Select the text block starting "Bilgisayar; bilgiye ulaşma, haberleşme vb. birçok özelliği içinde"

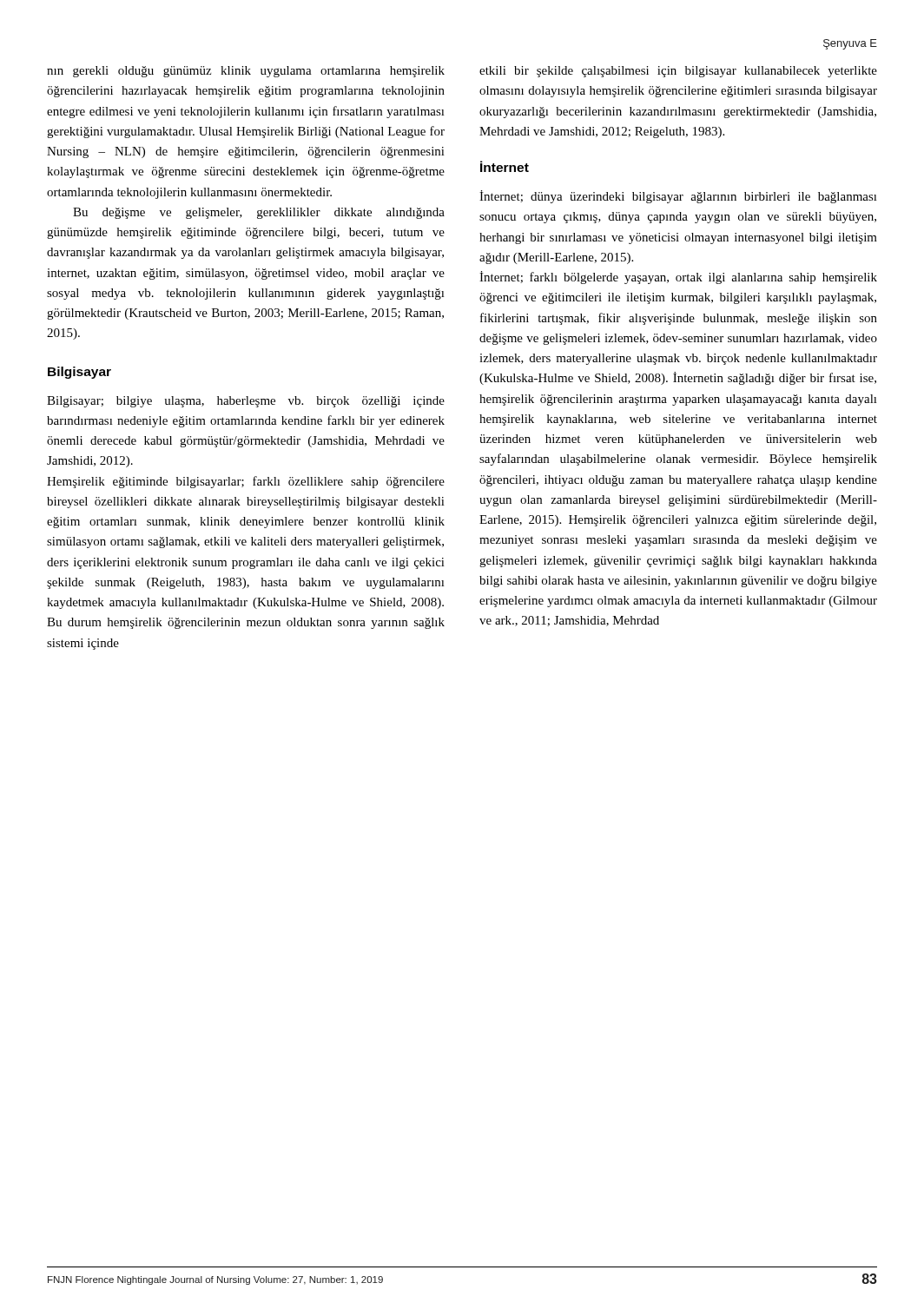[x=246, y=431]
